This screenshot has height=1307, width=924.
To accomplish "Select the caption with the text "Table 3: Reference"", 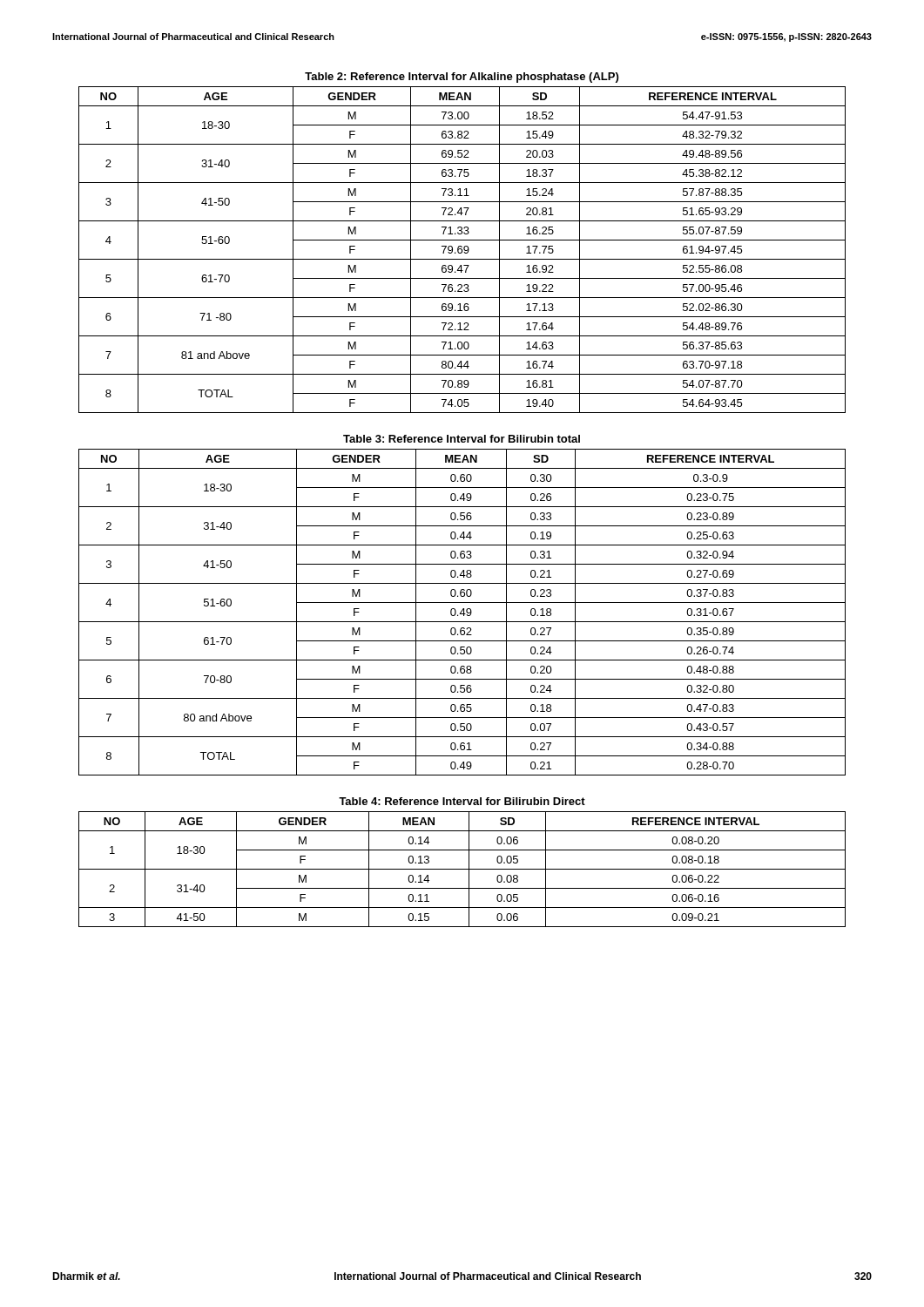I will click(462, 439).
